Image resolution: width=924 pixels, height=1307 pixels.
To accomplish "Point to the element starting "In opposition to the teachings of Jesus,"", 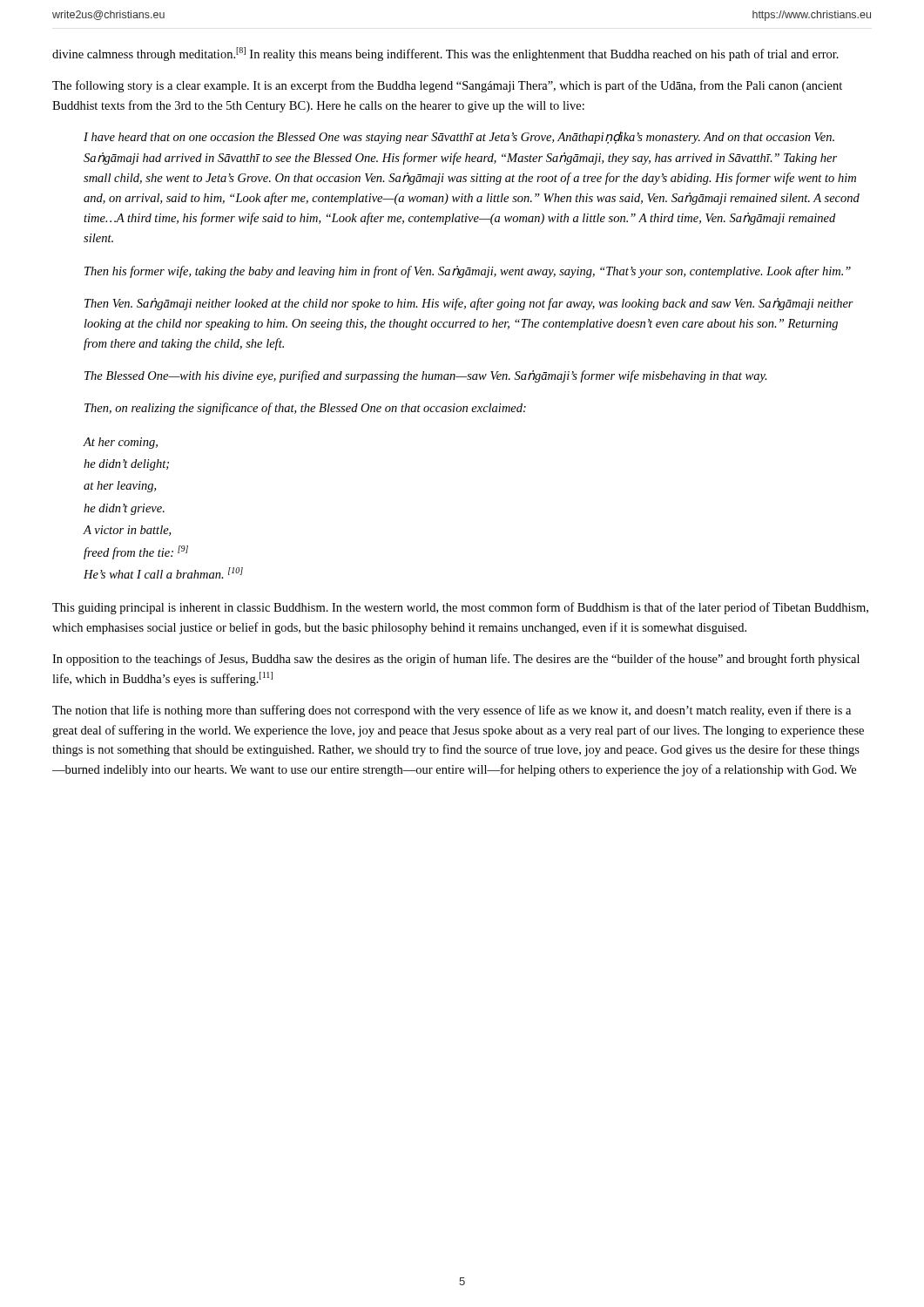I will click(x=456, y=669).
